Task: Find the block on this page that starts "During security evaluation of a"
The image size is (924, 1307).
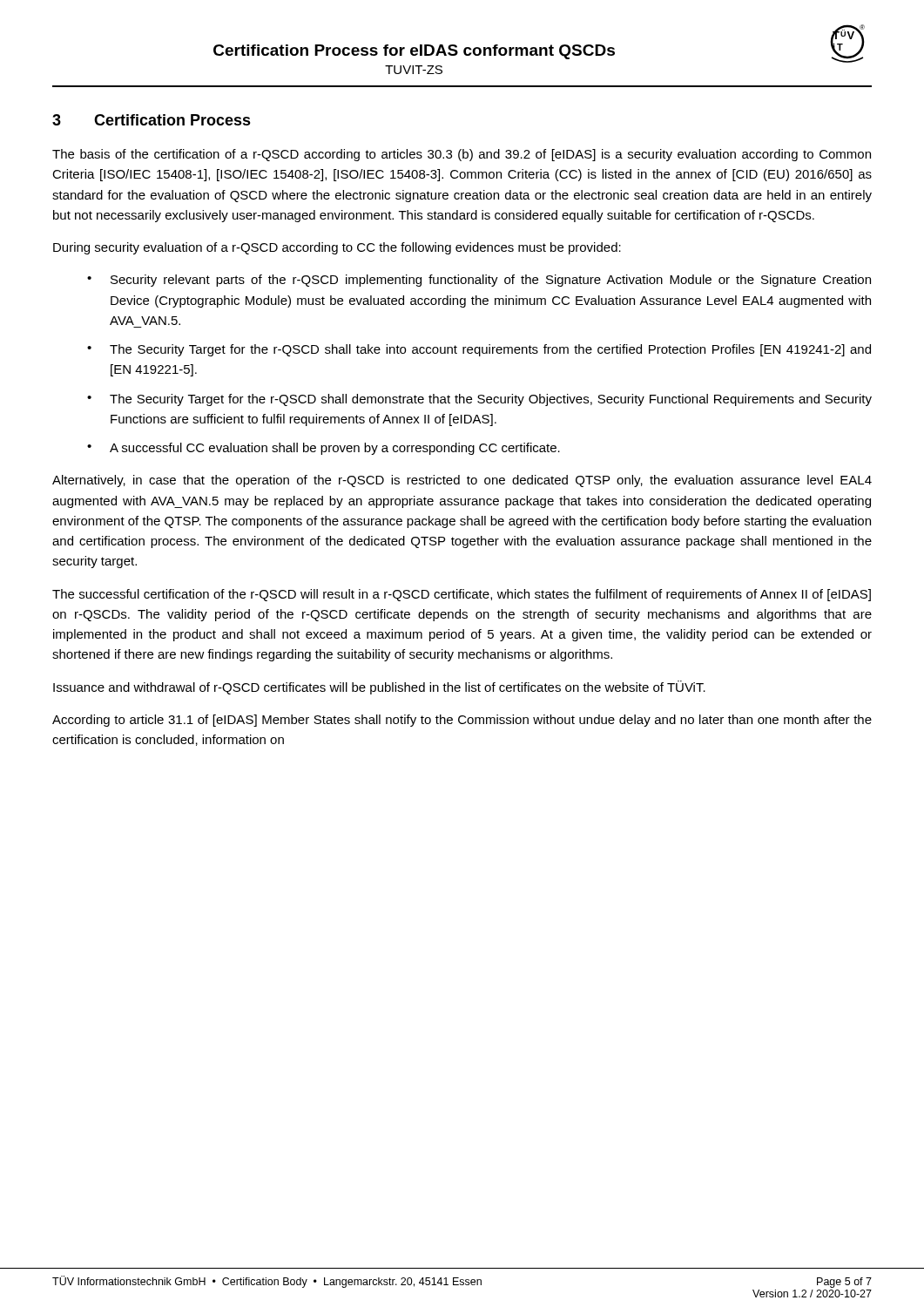Action: pos(337,247)
